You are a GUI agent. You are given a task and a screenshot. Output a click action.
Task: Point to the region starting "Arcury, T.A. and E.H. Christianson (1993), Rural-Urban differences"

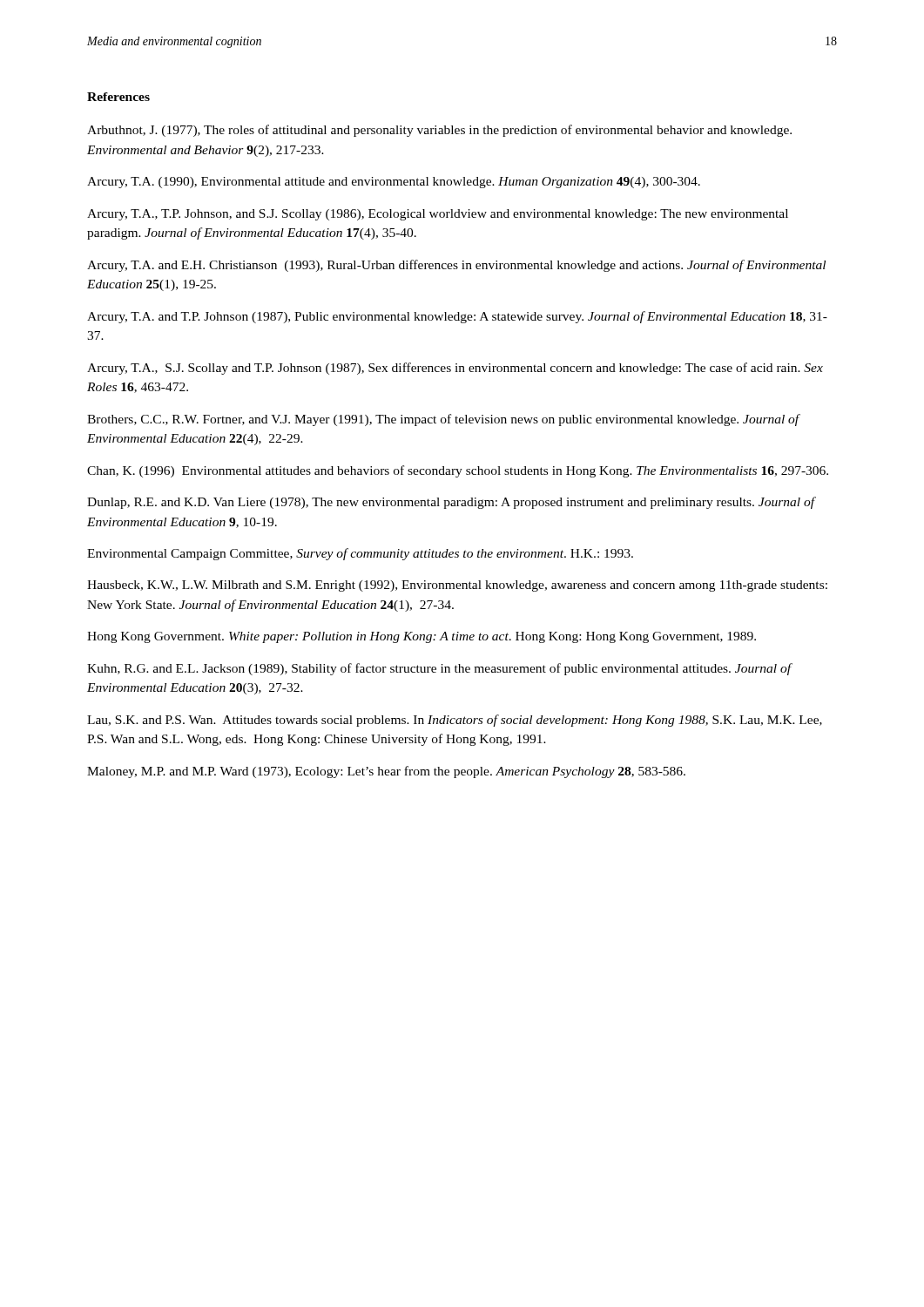point(457,274)
